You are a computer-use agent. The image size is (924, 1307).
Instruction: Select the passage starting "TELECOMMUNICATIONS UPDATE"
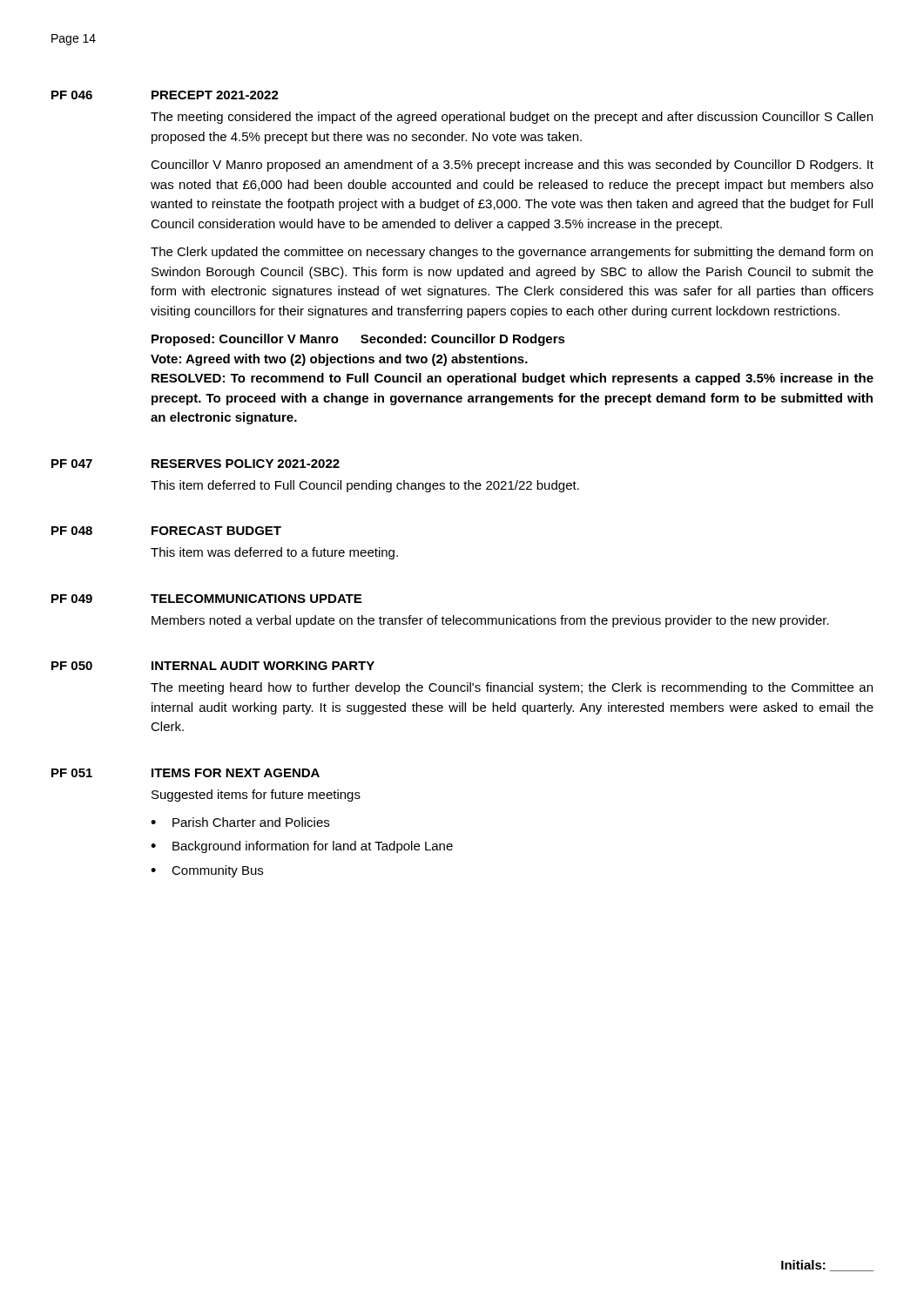click(256, 598)
